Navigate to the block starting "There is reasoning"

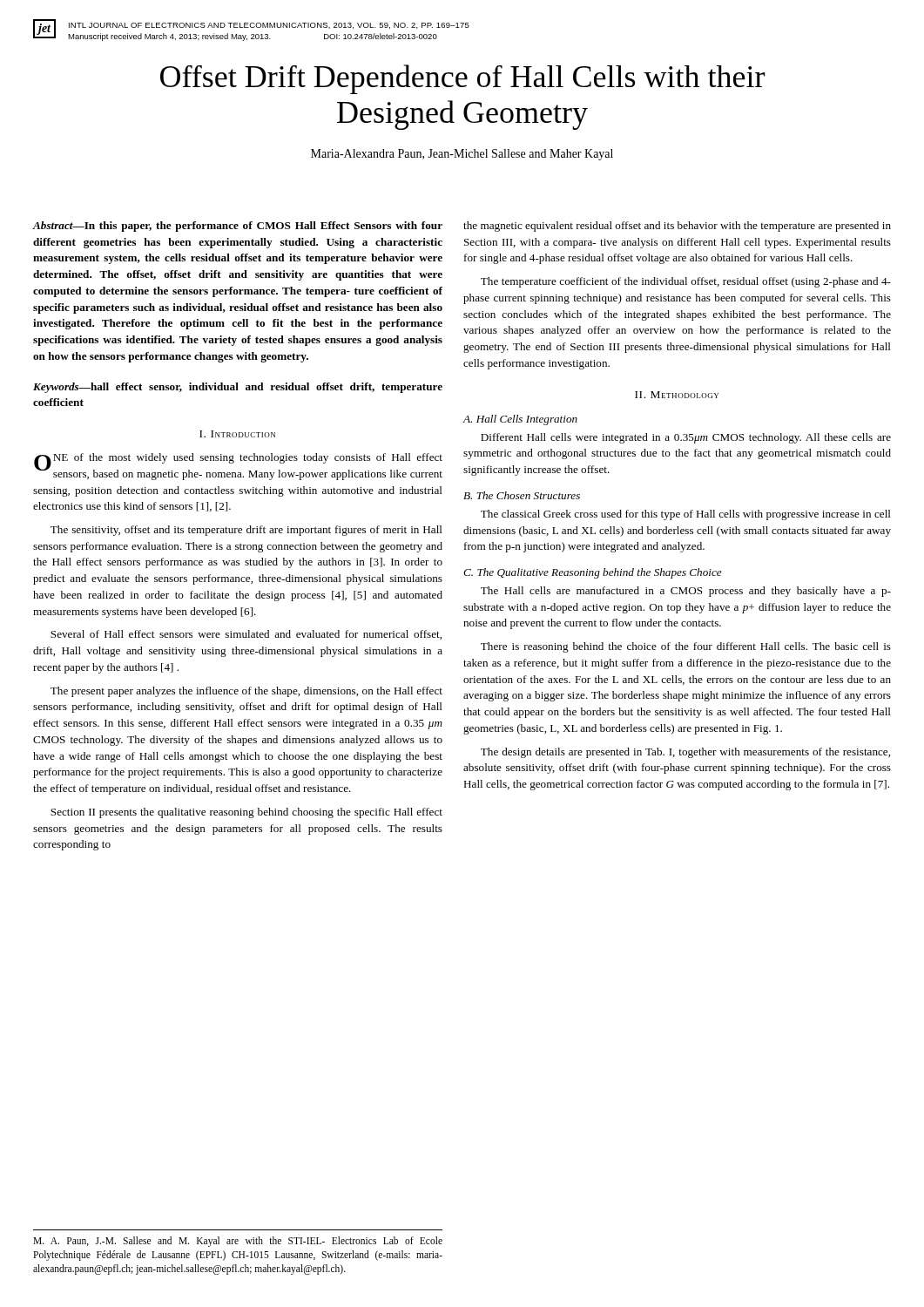pos(677,688)
